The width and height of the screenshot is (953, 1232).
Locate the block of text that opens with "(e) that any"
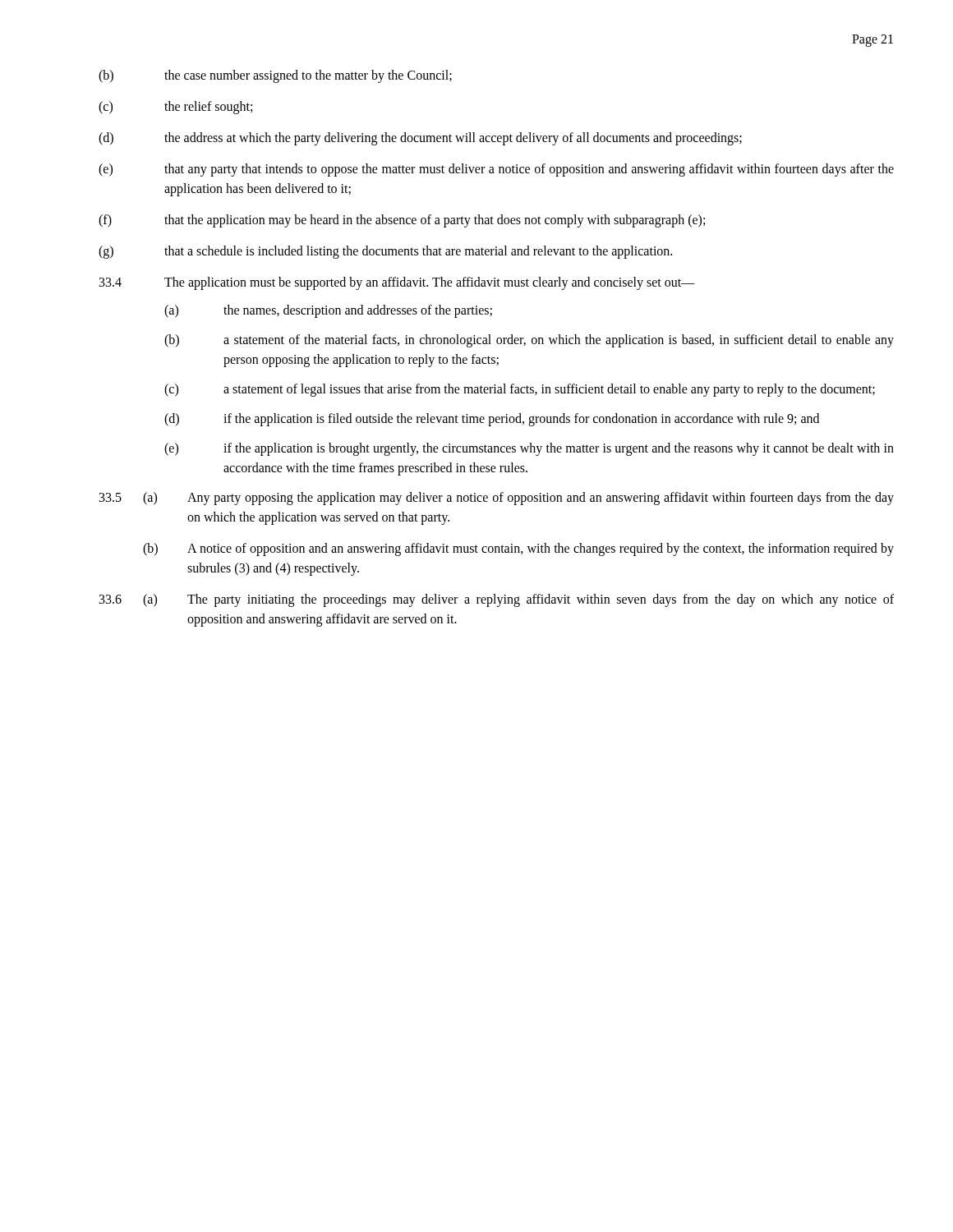click(496, 179)
